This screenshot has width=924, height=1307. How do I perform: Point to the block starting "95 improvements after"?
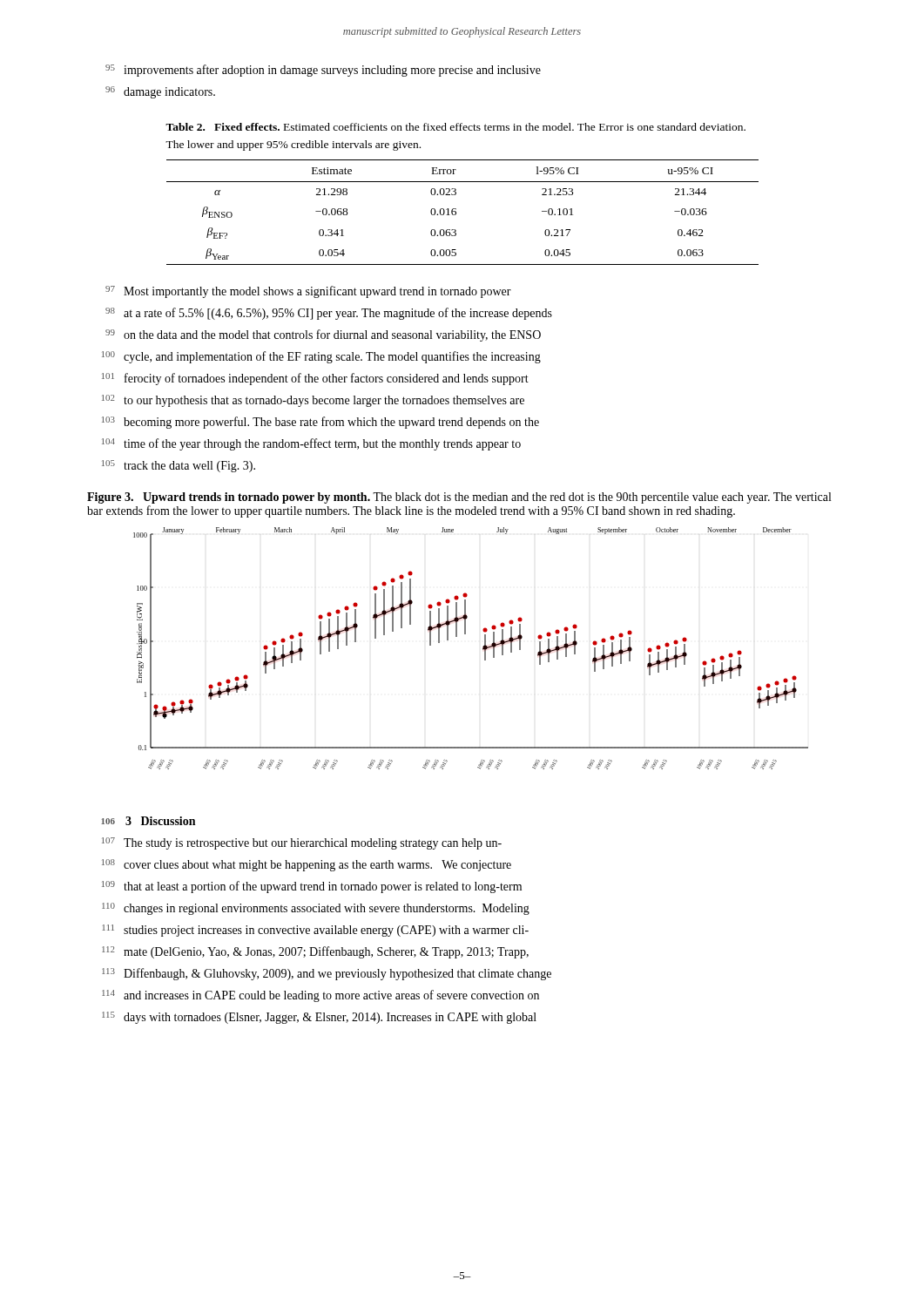[x=462, y=70]
